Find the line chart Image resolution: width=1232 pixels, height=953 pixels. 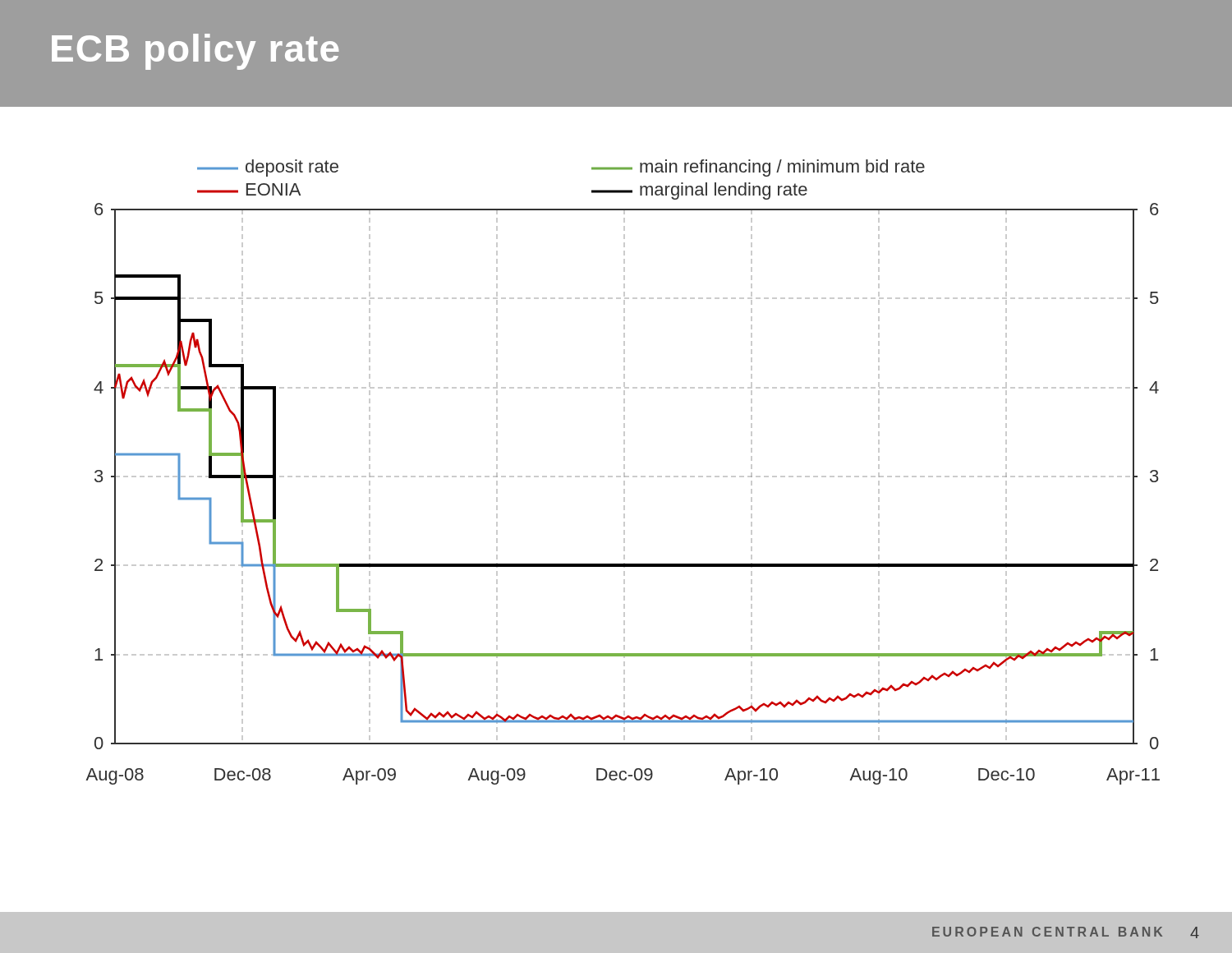pos(616,489)
